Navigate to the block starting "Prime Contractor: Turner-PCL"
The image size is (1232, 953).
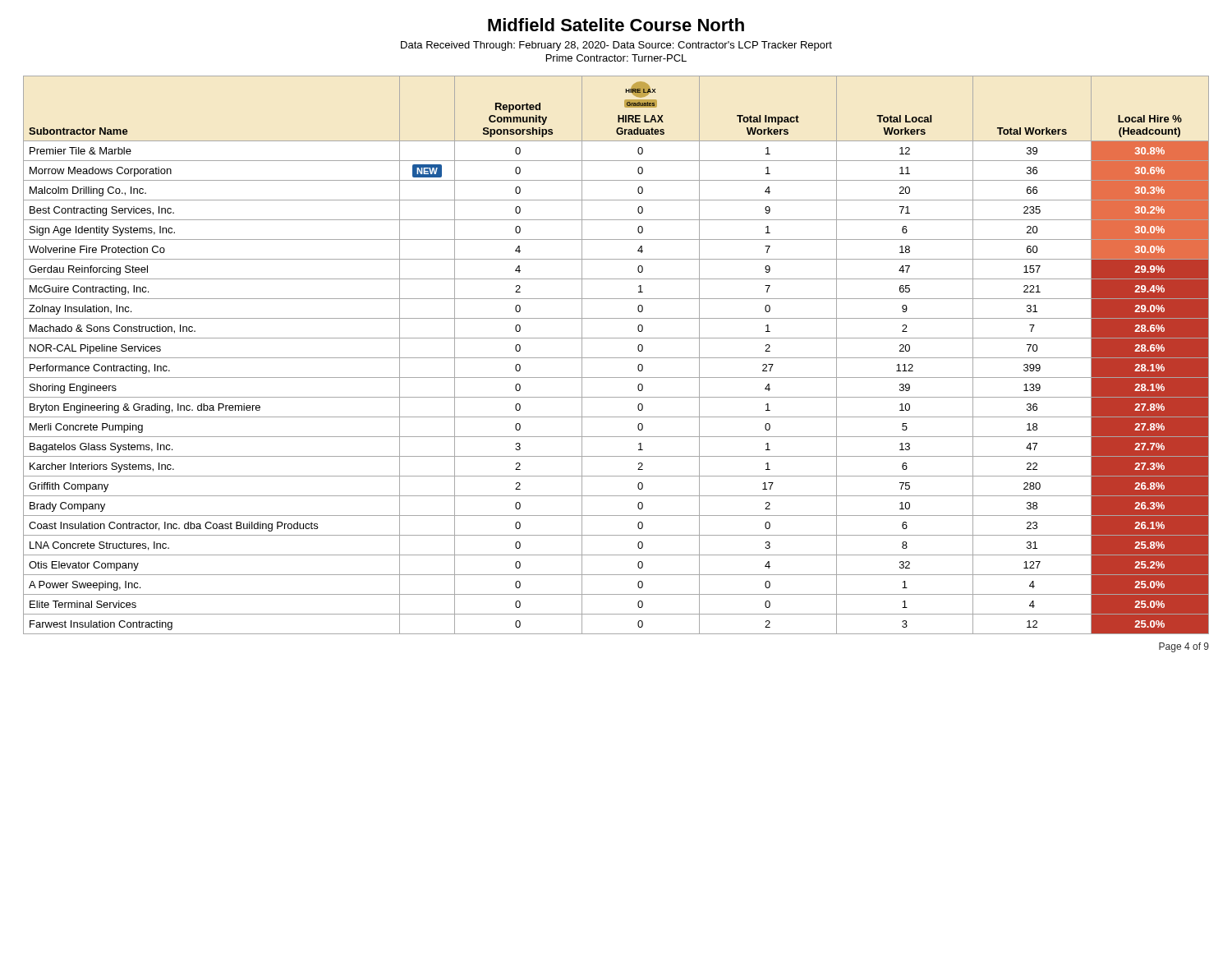pyautogui.click(x=616, y=58)
